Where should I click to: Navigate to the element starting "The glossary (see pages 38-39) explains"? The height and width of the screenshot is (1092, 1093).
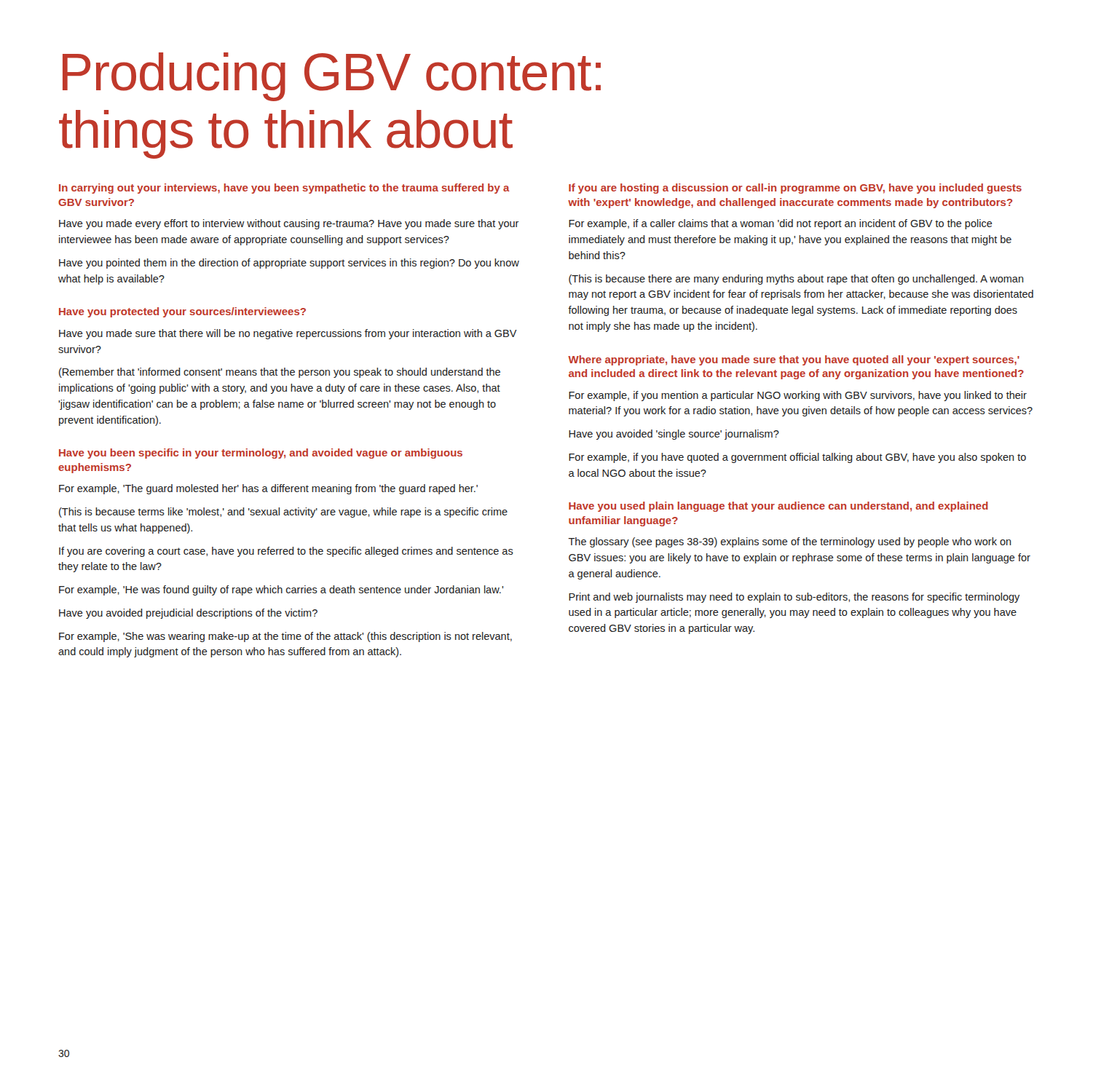pos(799,558)
